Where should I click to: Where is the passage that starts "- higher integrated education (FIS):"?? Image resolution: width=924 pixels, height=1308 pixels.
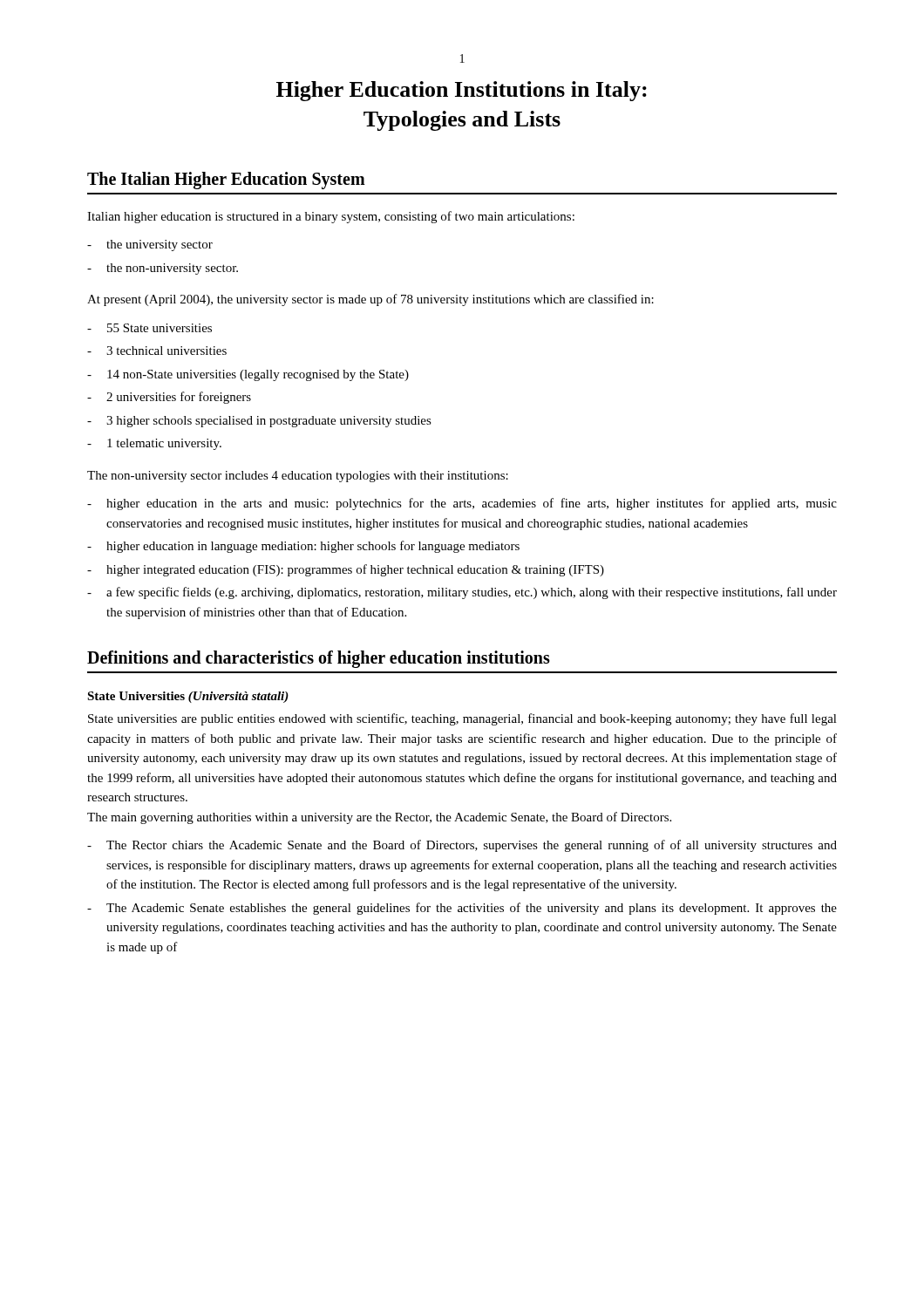[462, 569]
